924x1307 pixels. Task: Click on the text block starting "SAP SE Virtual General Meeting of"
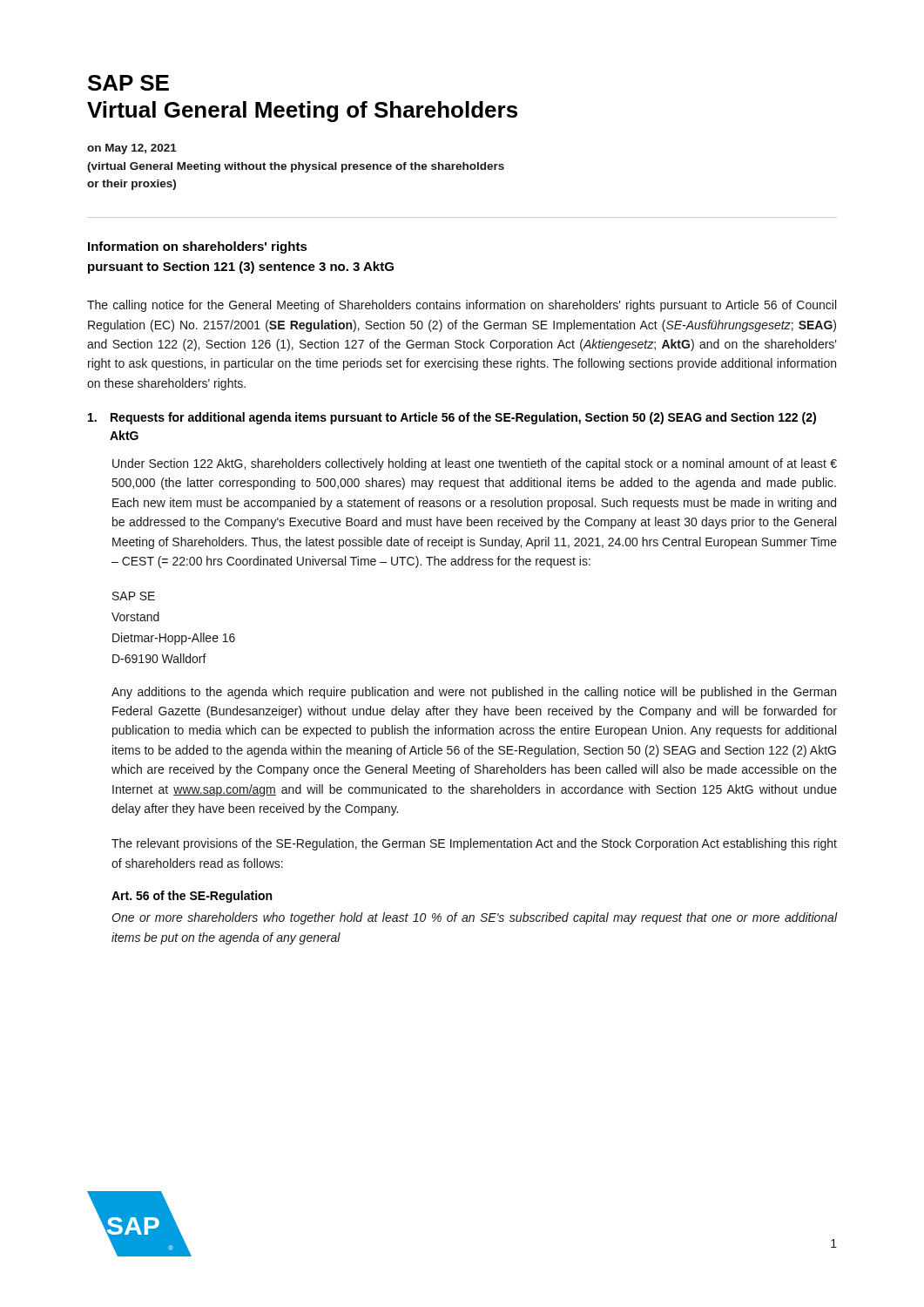tap(462, 97)
